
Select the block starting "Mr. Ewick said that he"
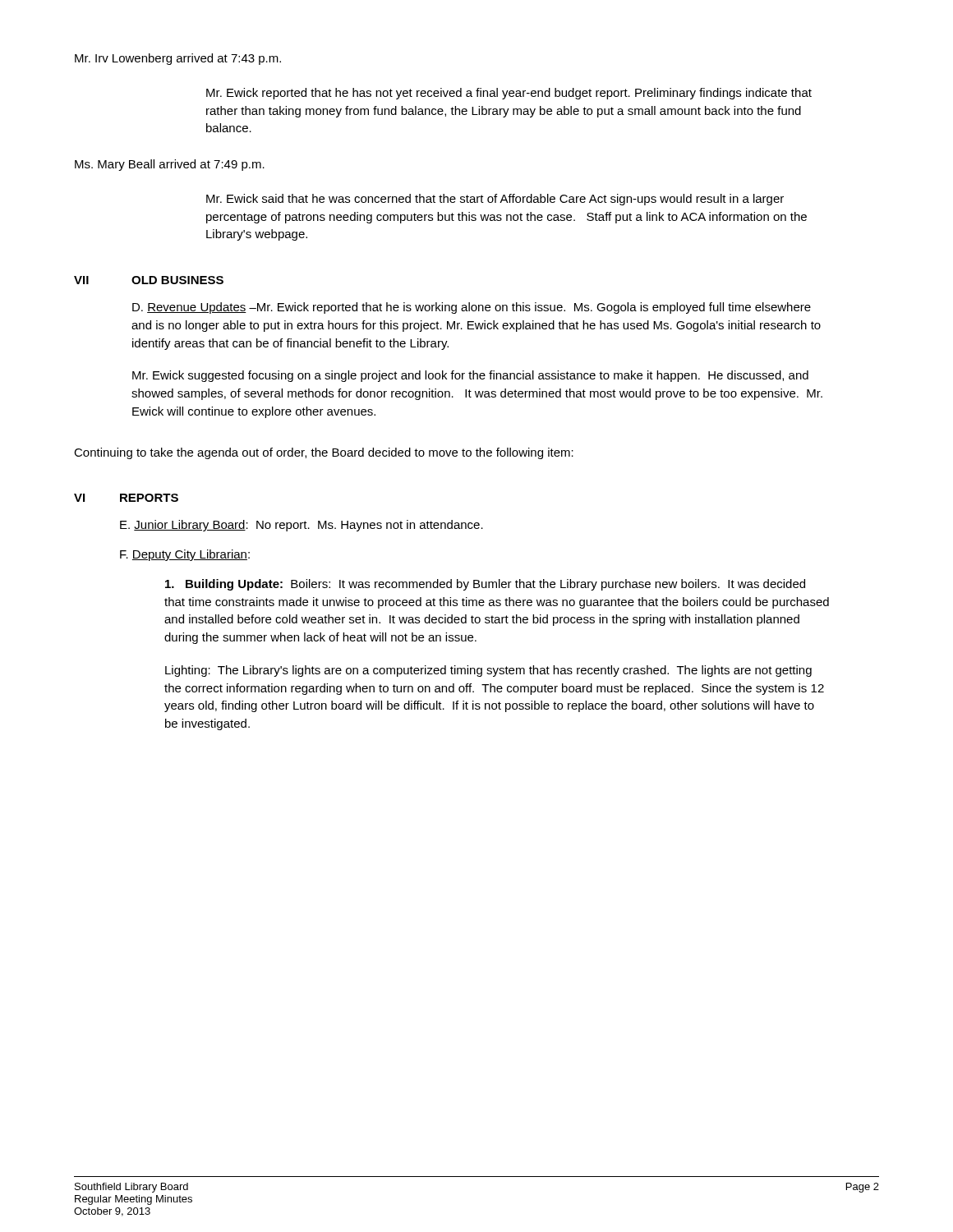click(506, 216)
